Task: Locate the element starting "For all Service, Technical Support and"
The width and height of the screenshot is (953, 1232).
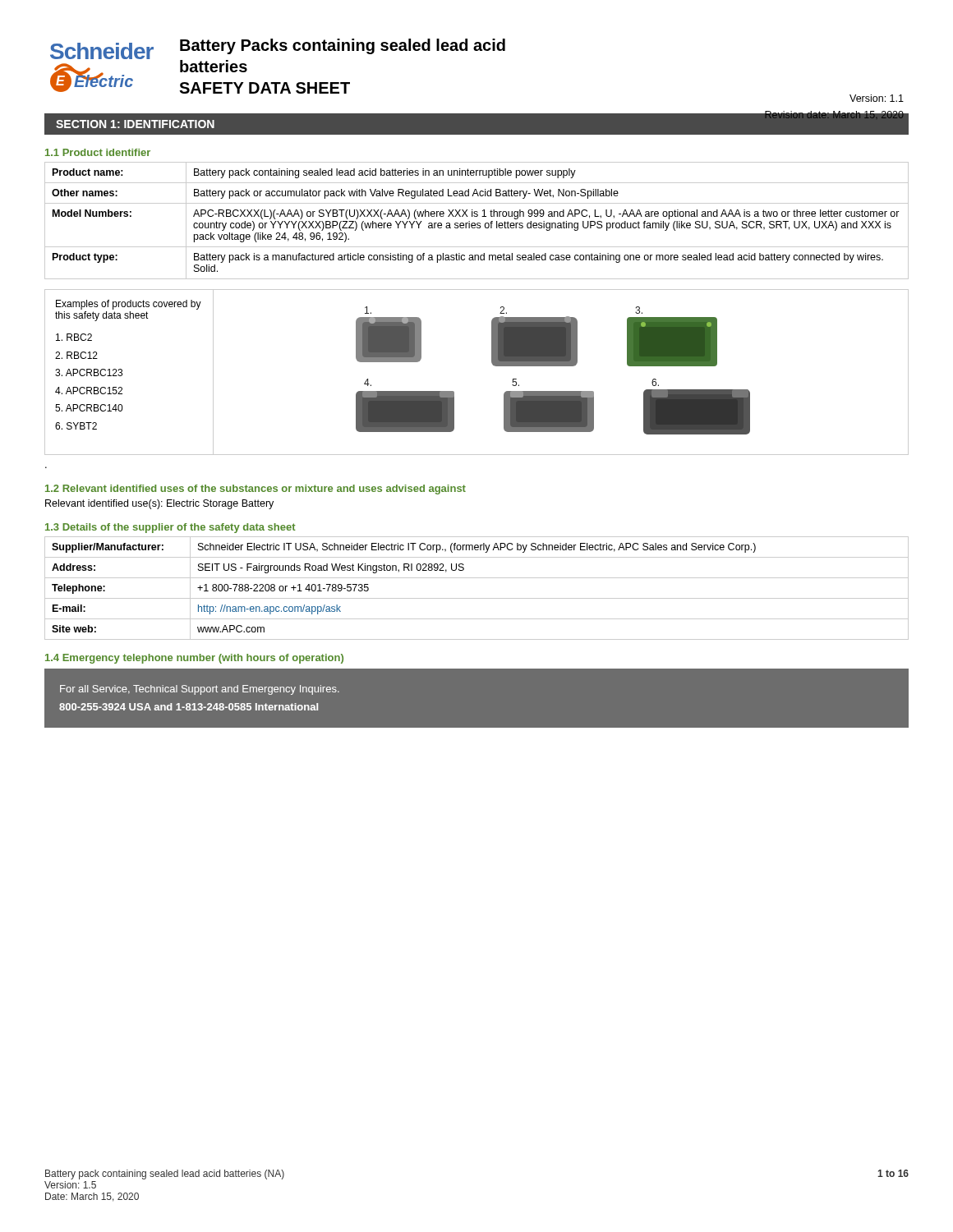Action: [x=199, y=697]
